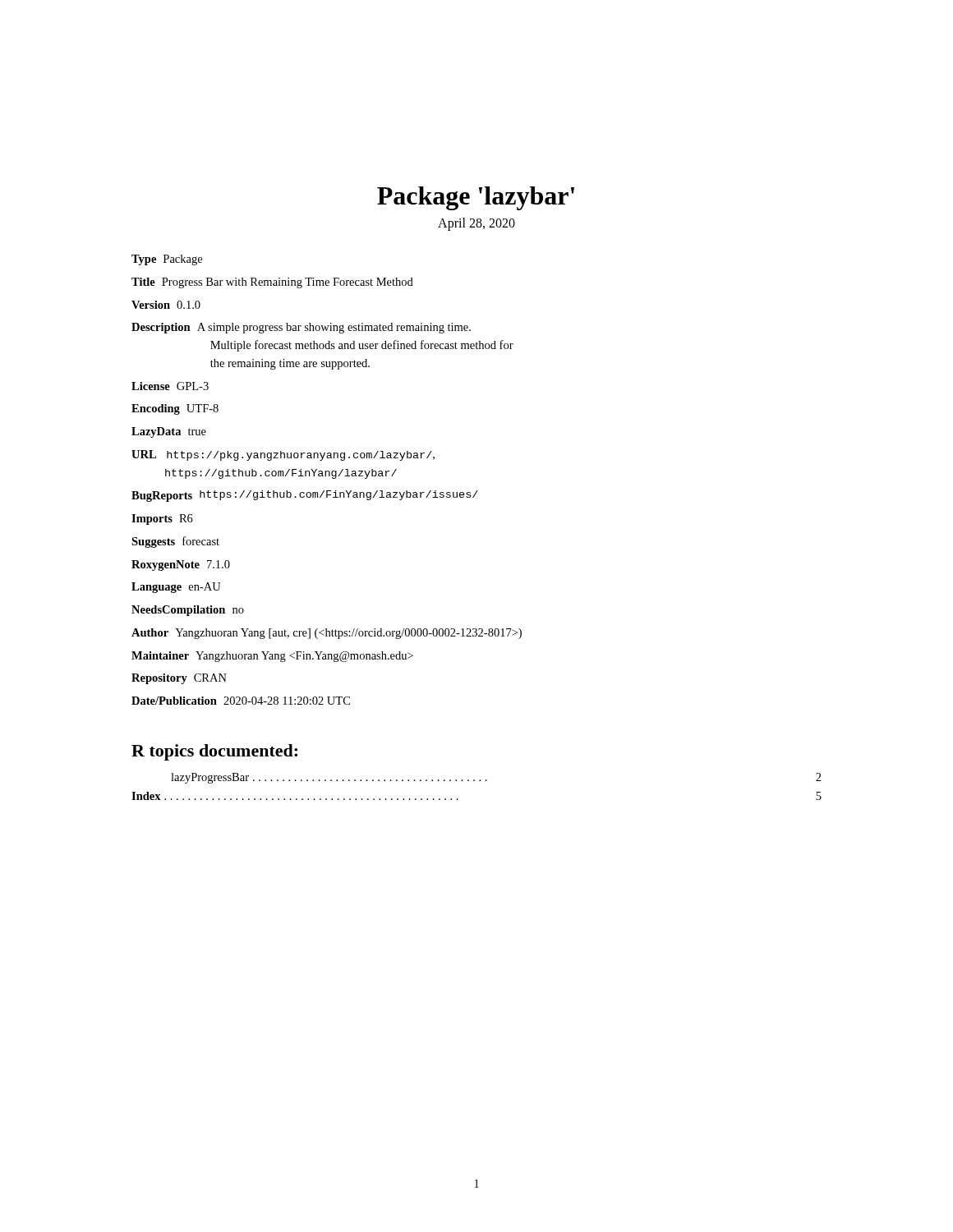Click the passage that begins "Description A simple"
The width and height of the screenshot is (953, 1232).
pyautogui.click(x=476, y=346)
